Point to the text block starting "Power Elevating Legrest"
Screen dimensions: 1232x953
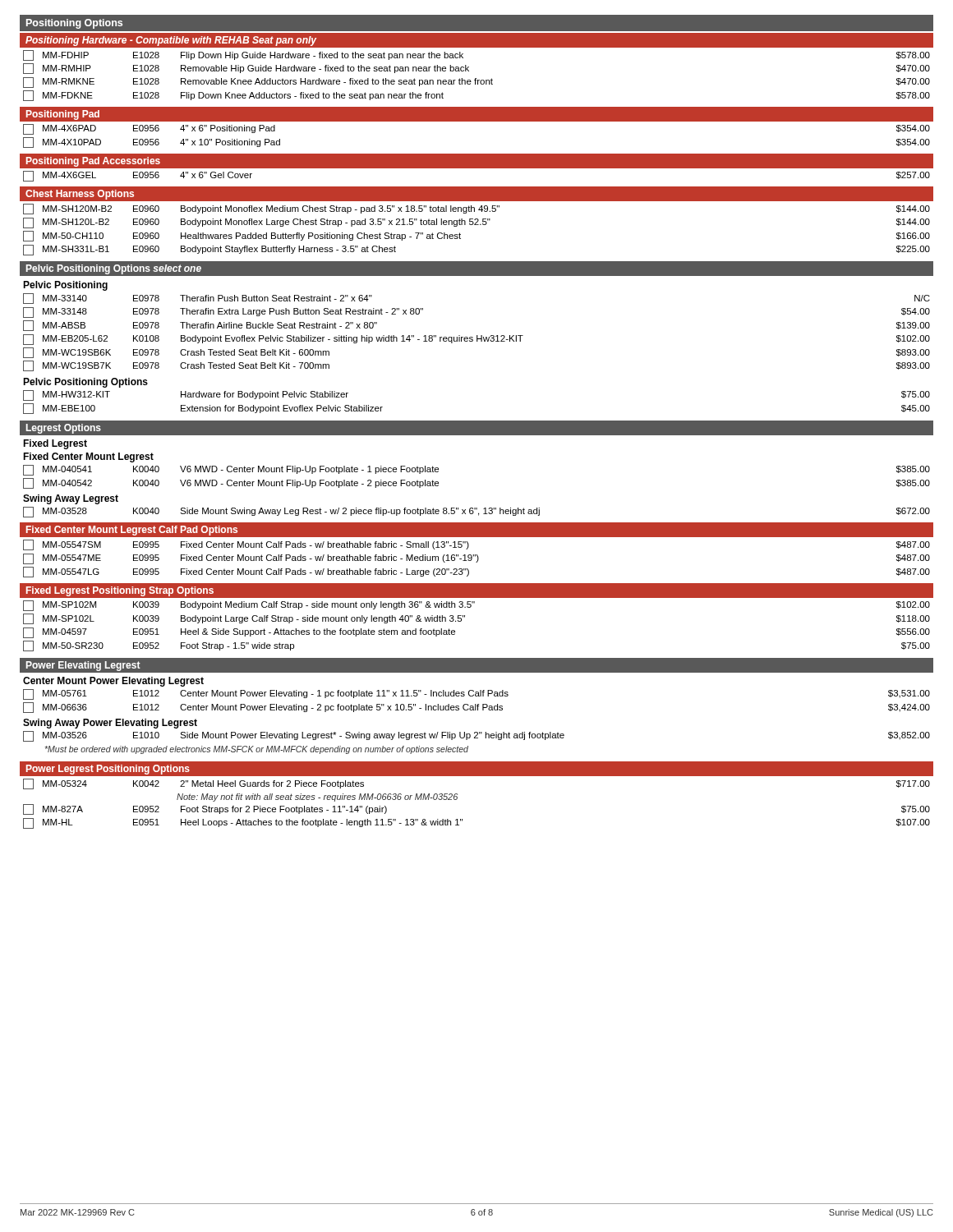click(83, 665)
